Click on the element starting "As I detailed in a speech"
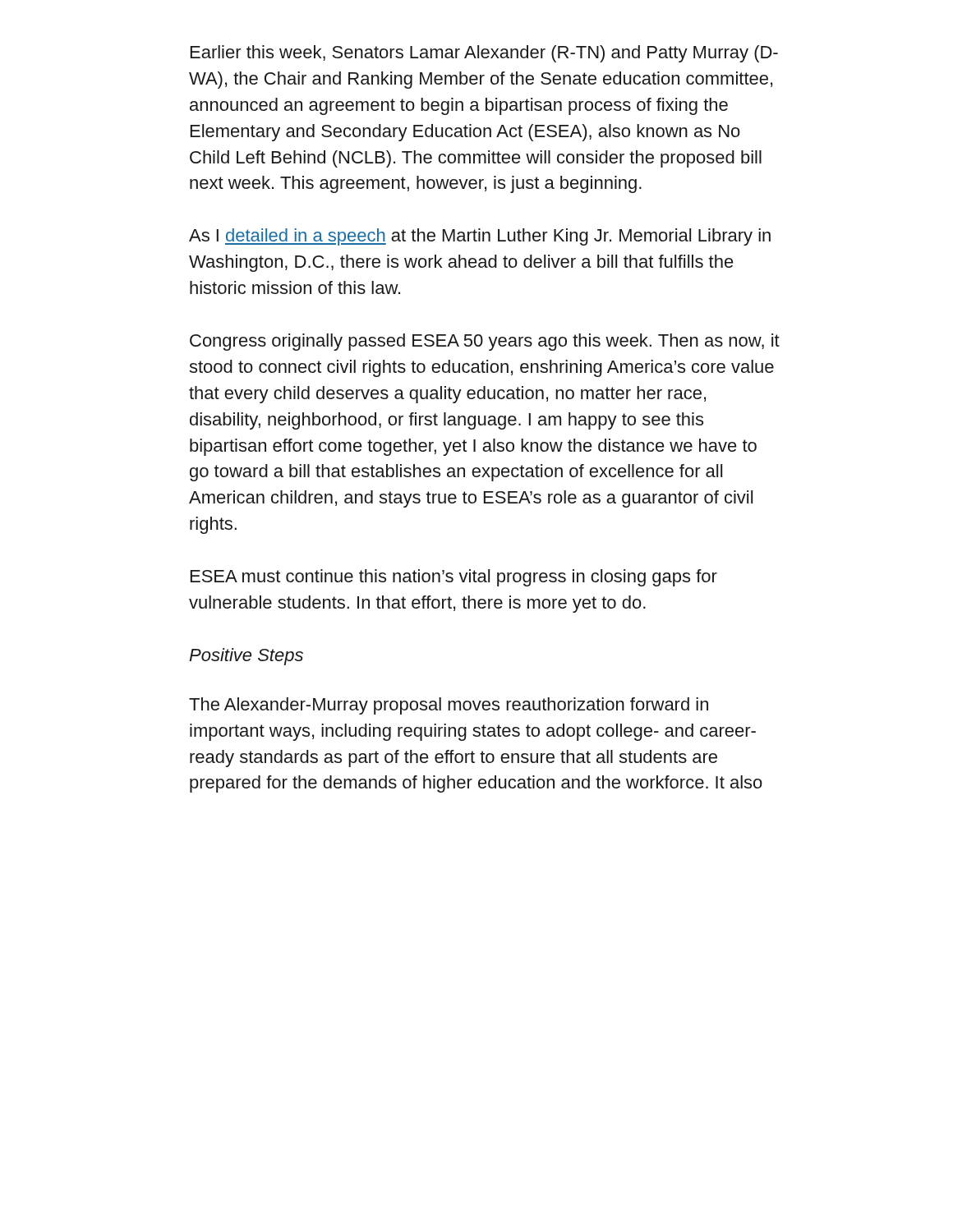This screenshot has width=953, height=1232. coord(480,262)
